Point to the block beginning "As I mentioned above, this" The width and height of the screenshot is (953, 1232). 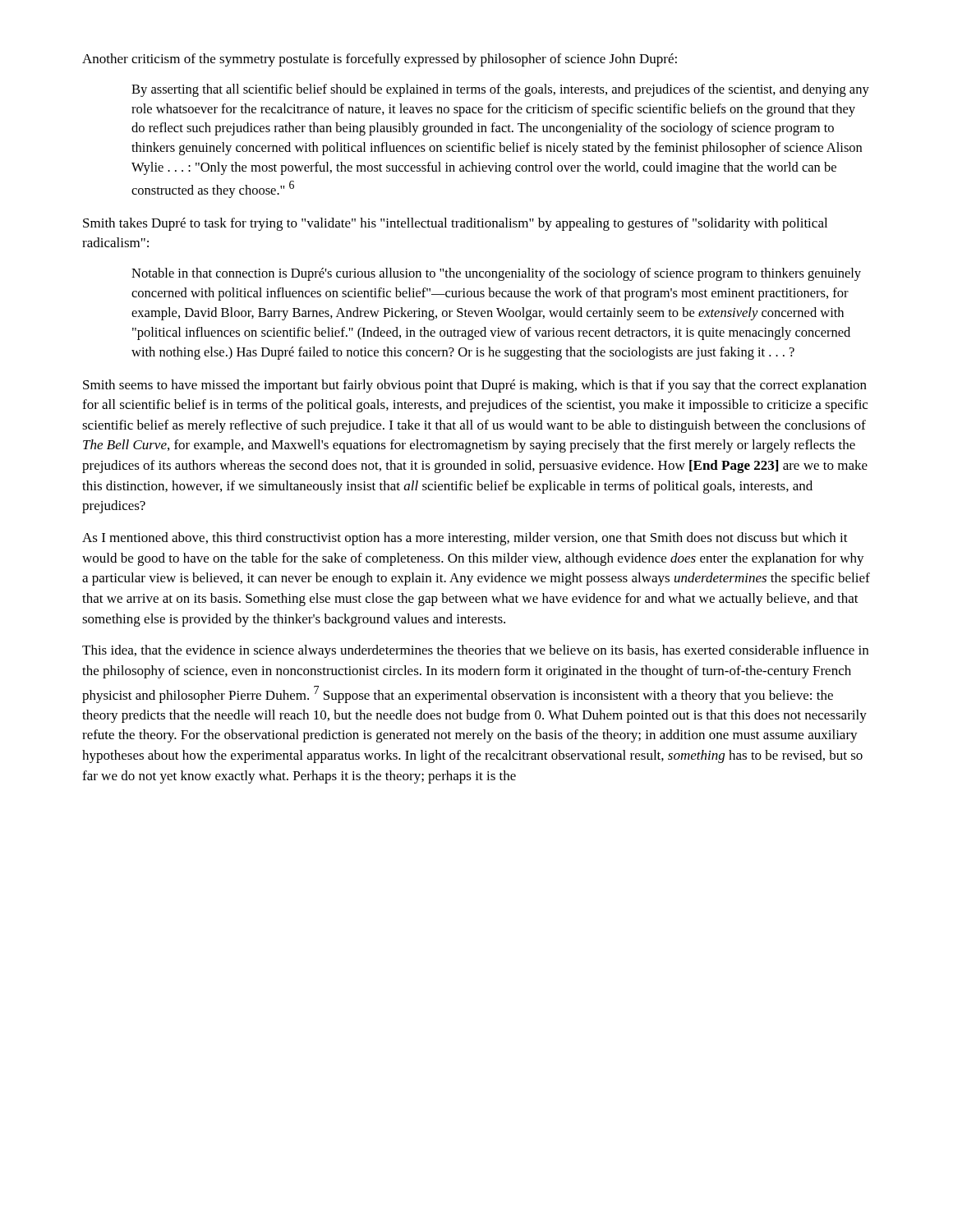tap(476, 578)
